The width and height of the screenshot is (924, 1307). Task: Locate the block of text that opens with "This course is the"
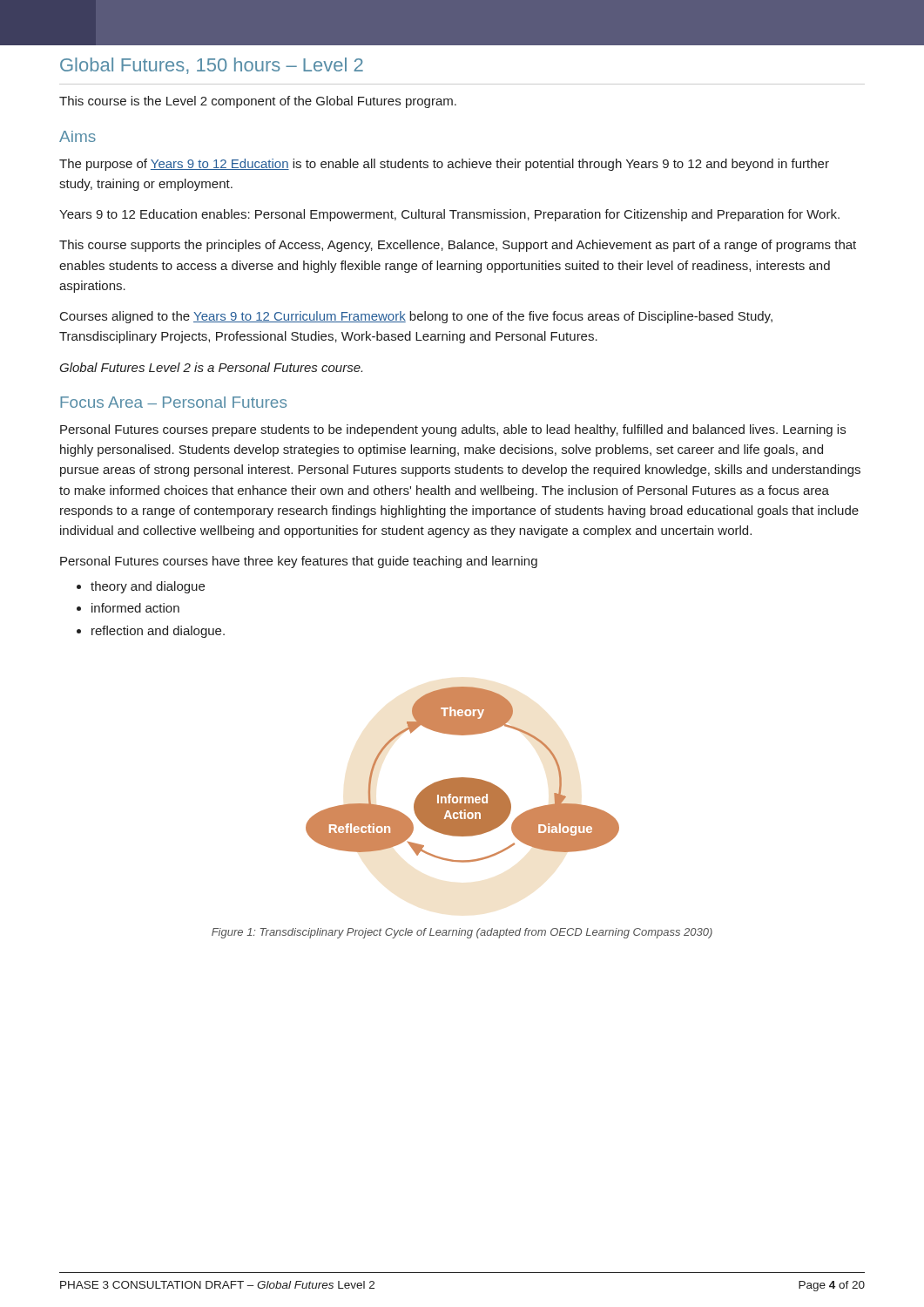pyautogui.click(x=258, y=101)
